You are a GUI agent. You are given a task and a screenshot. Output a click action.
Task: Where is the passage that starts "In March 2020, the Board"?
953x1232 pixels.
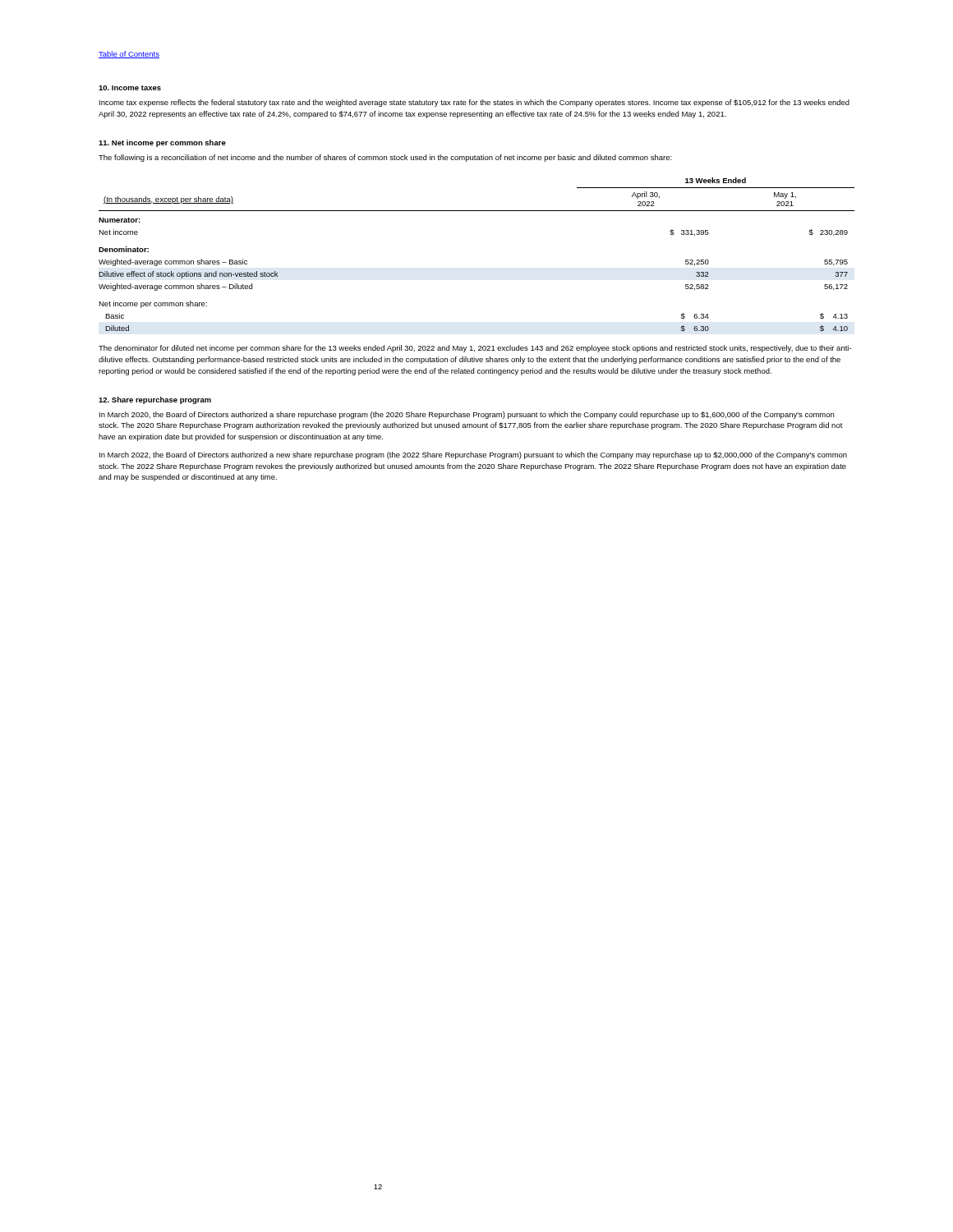tap(470, 425)
